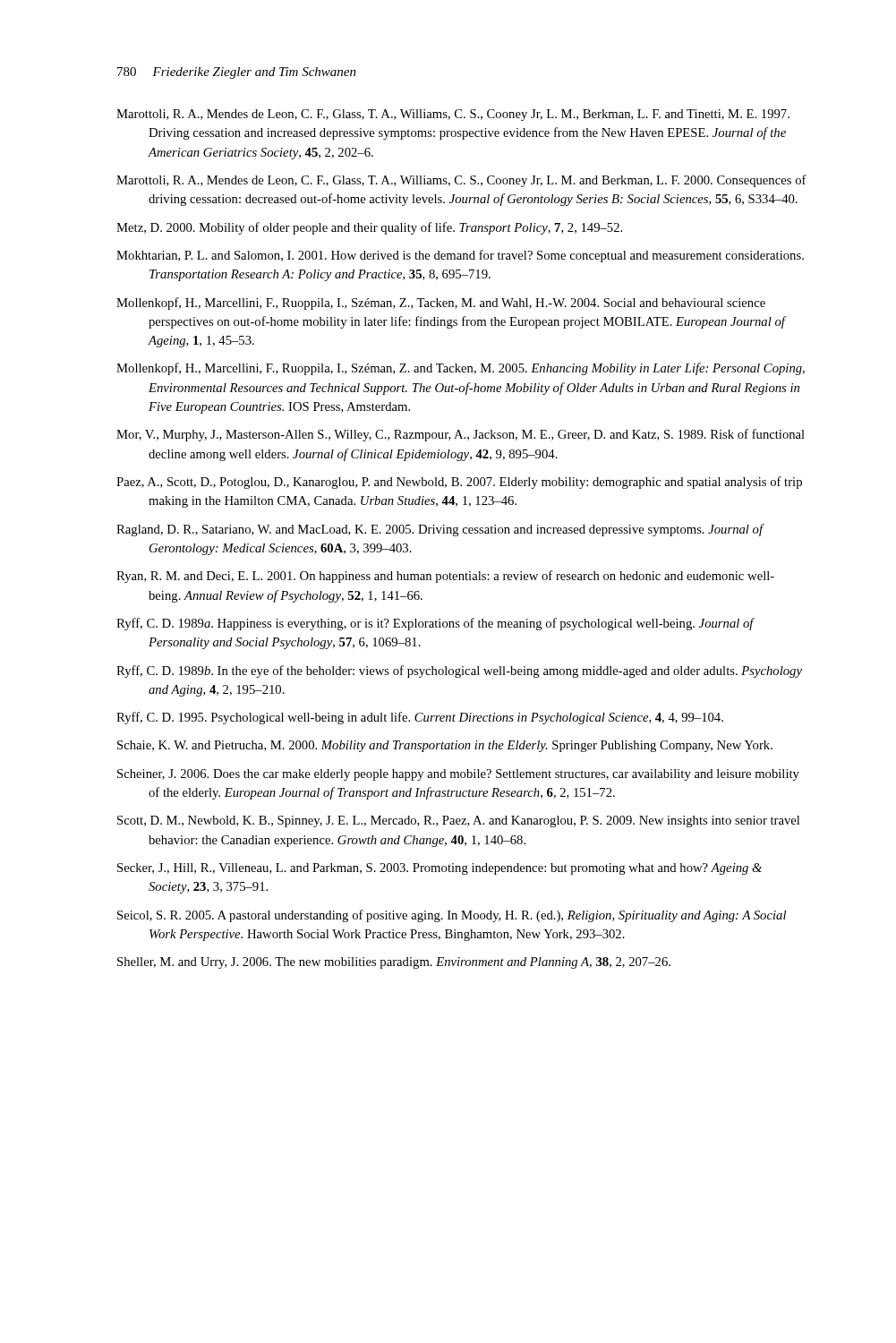This screenshot has width=896, height=1343.
Task: Locate the block of text that opens with "Ryff, C. D. 1995. Psychological well-being in adult"
Action: [420, 717]
